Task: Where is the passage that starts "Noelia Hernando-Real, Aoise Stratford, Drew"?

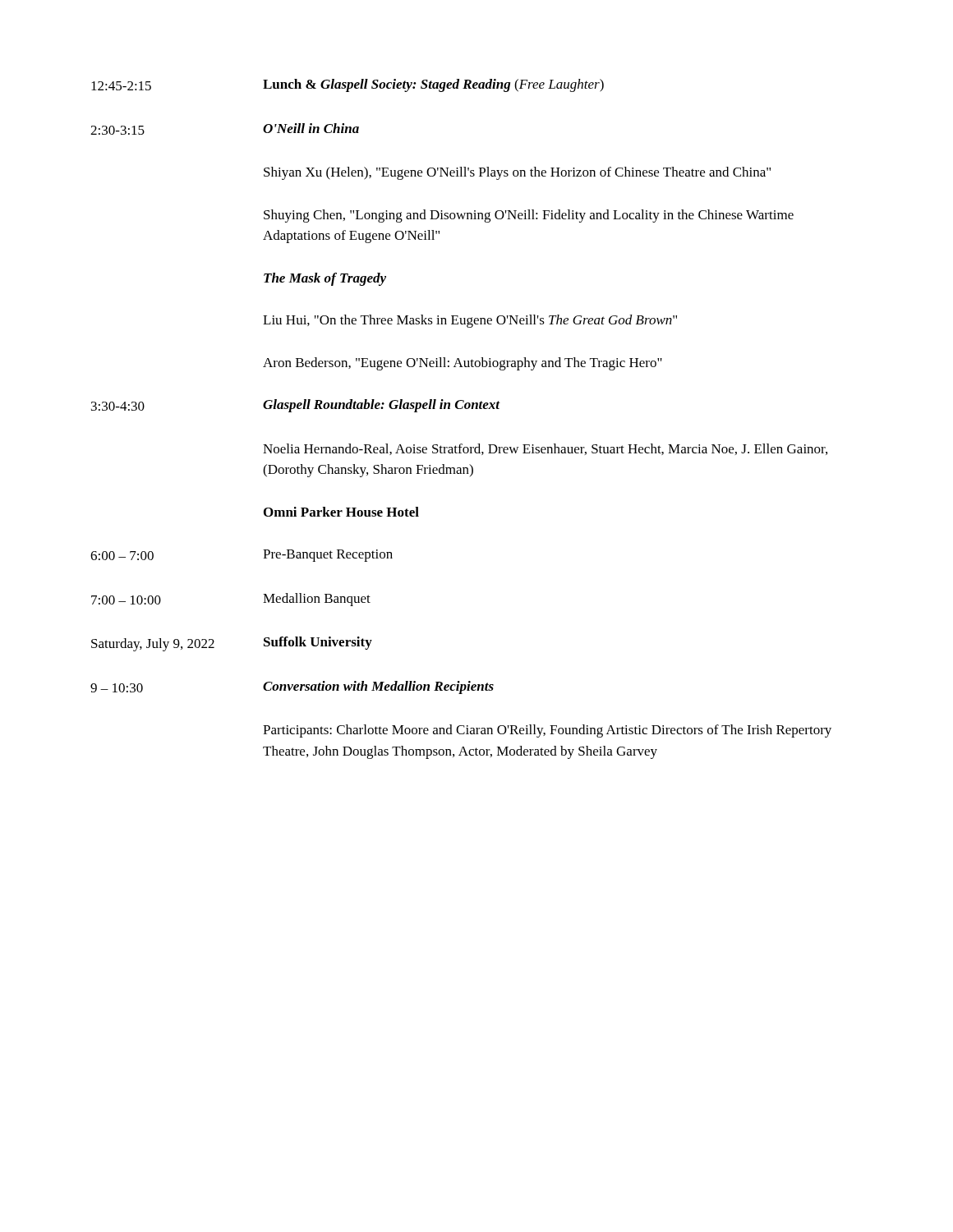Action: [x=546, y=459]
